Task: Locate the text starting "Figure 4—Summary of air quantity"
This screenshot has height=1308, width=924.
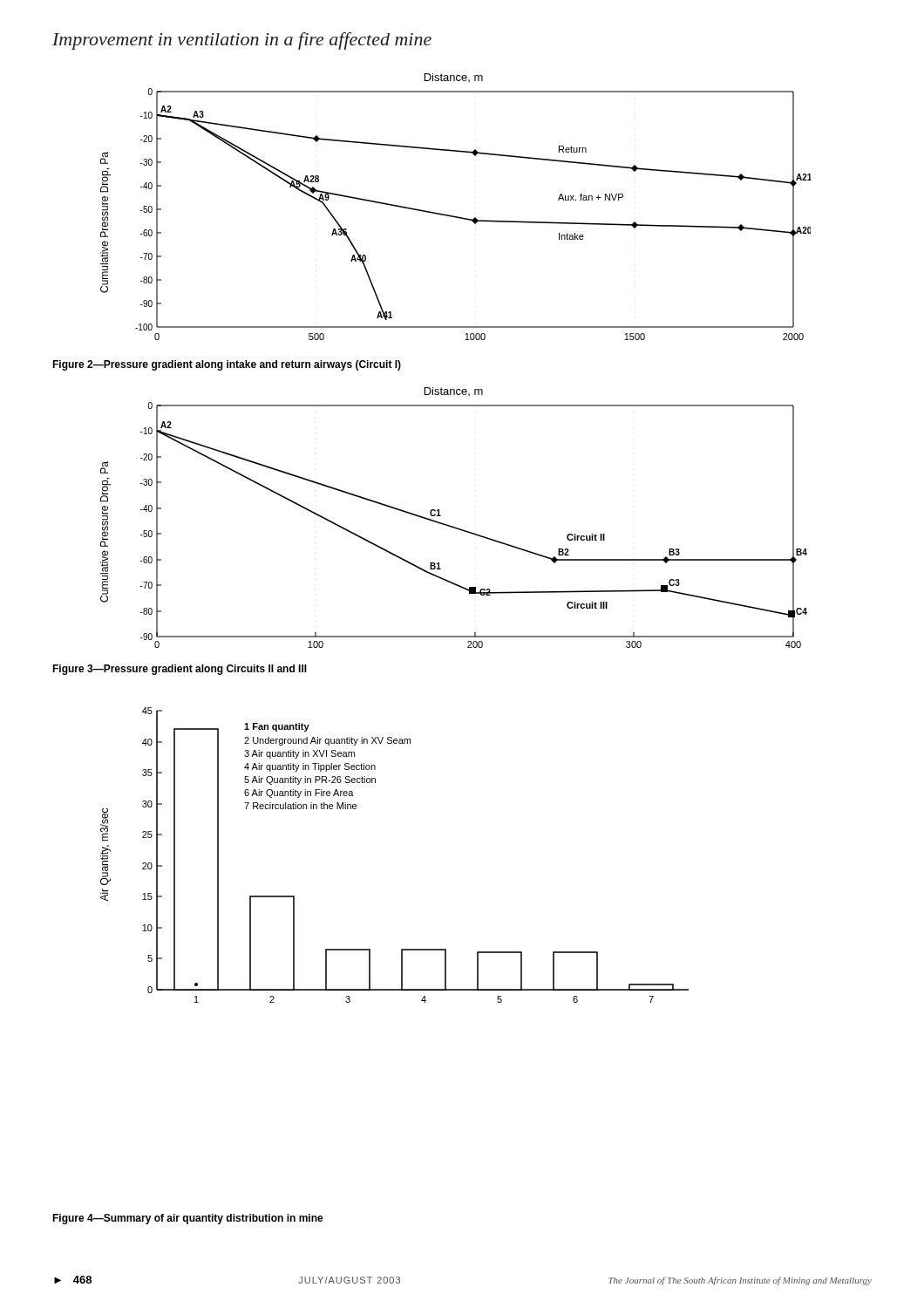Action: click(188, 1218)
